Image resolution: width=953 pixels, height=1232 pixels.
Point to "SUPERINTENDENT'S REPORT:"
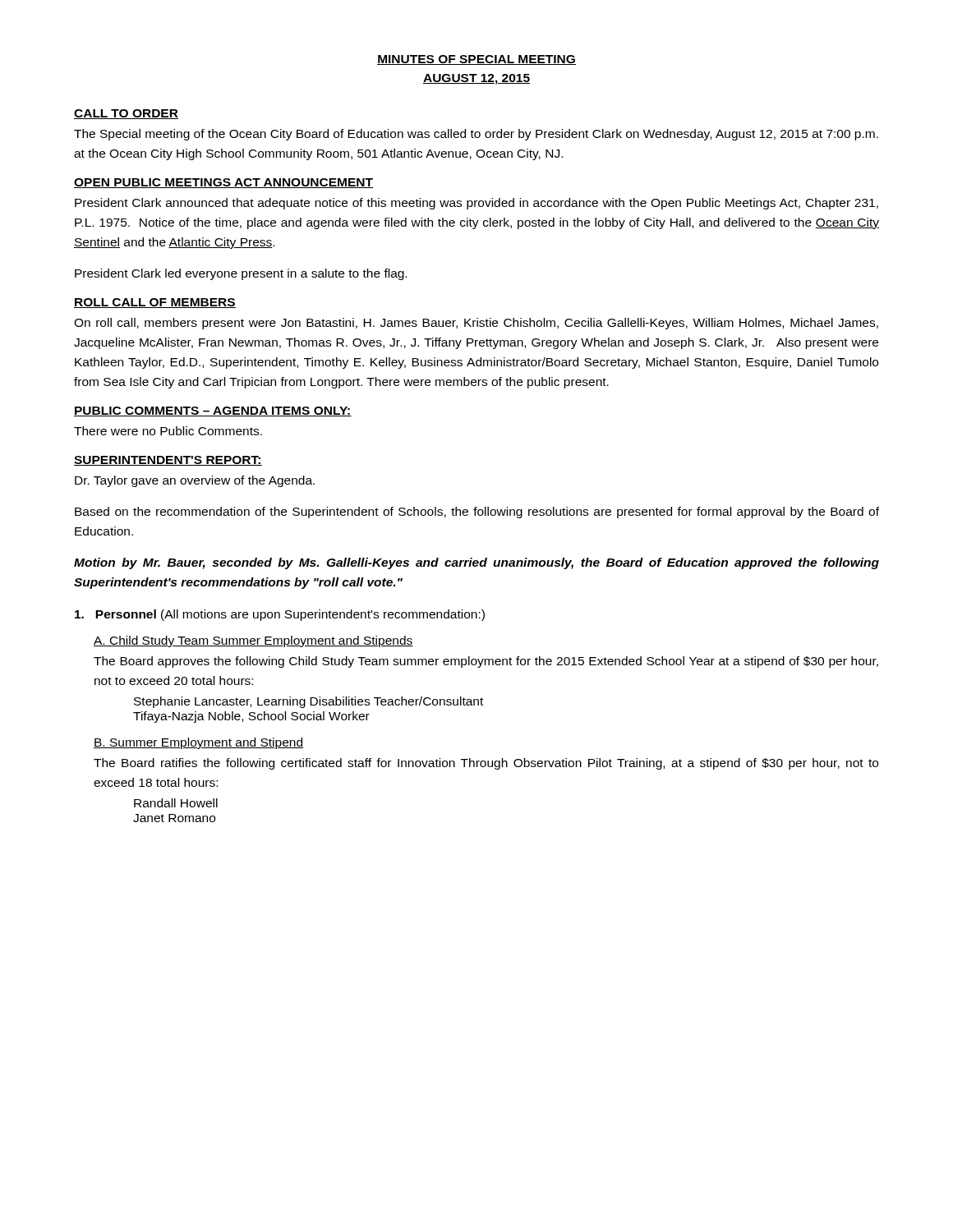[x=168, y=459]
